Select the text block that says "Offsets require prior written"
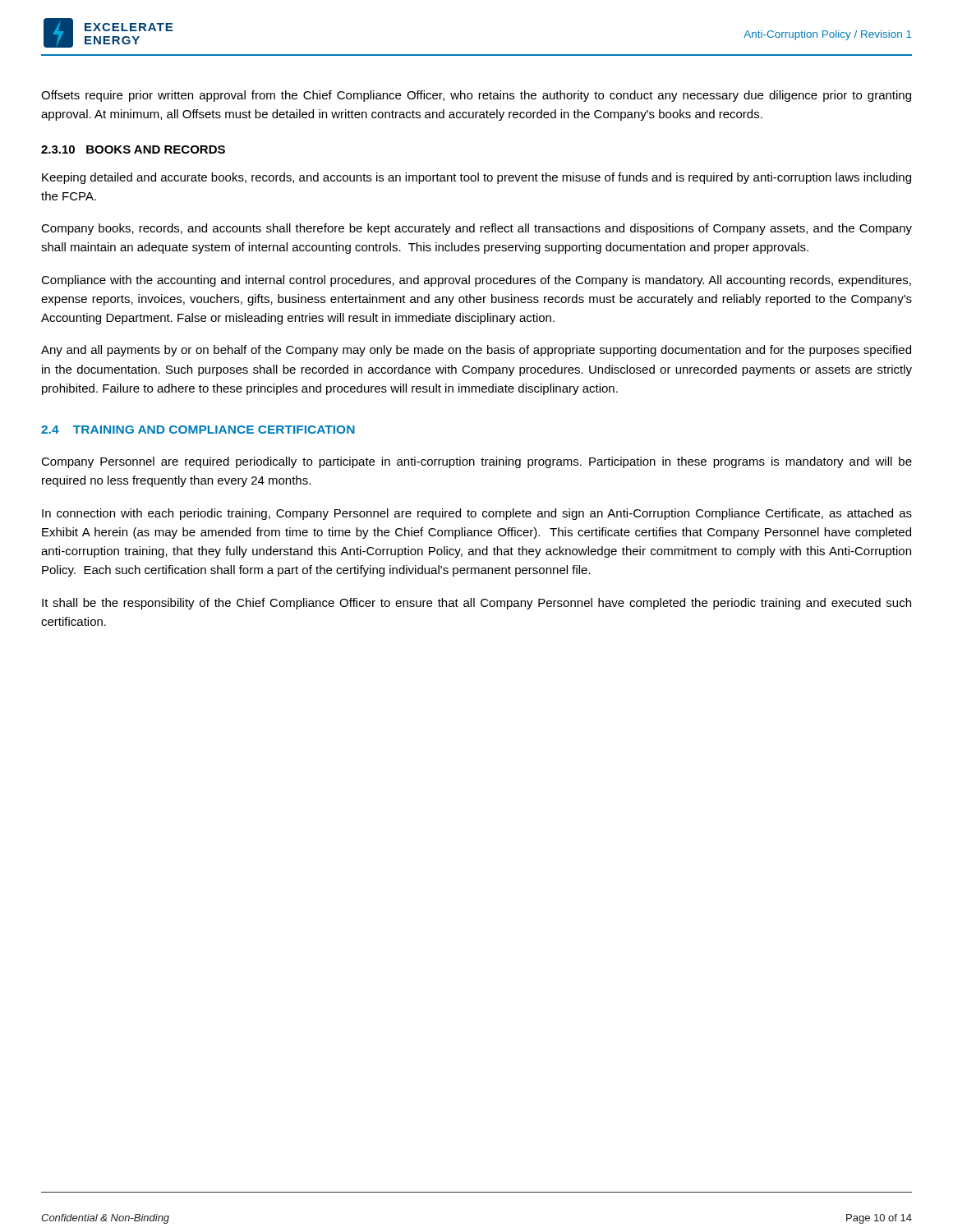Image resolution: width=953 pixels, height=1232 pixels. (476, 104)
